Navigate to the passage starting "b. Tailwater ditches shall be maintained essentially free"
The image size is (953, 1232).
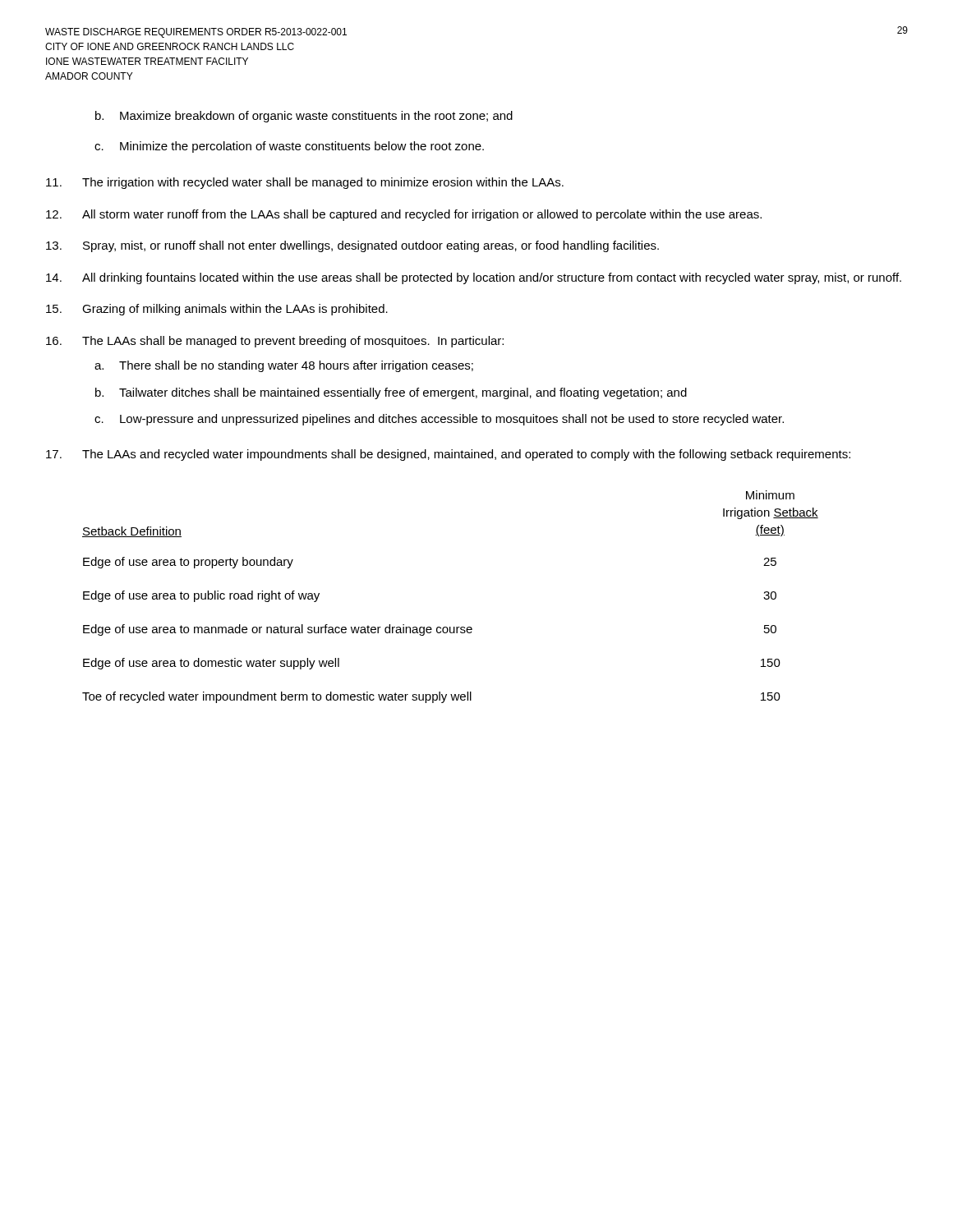coord(501,392)
